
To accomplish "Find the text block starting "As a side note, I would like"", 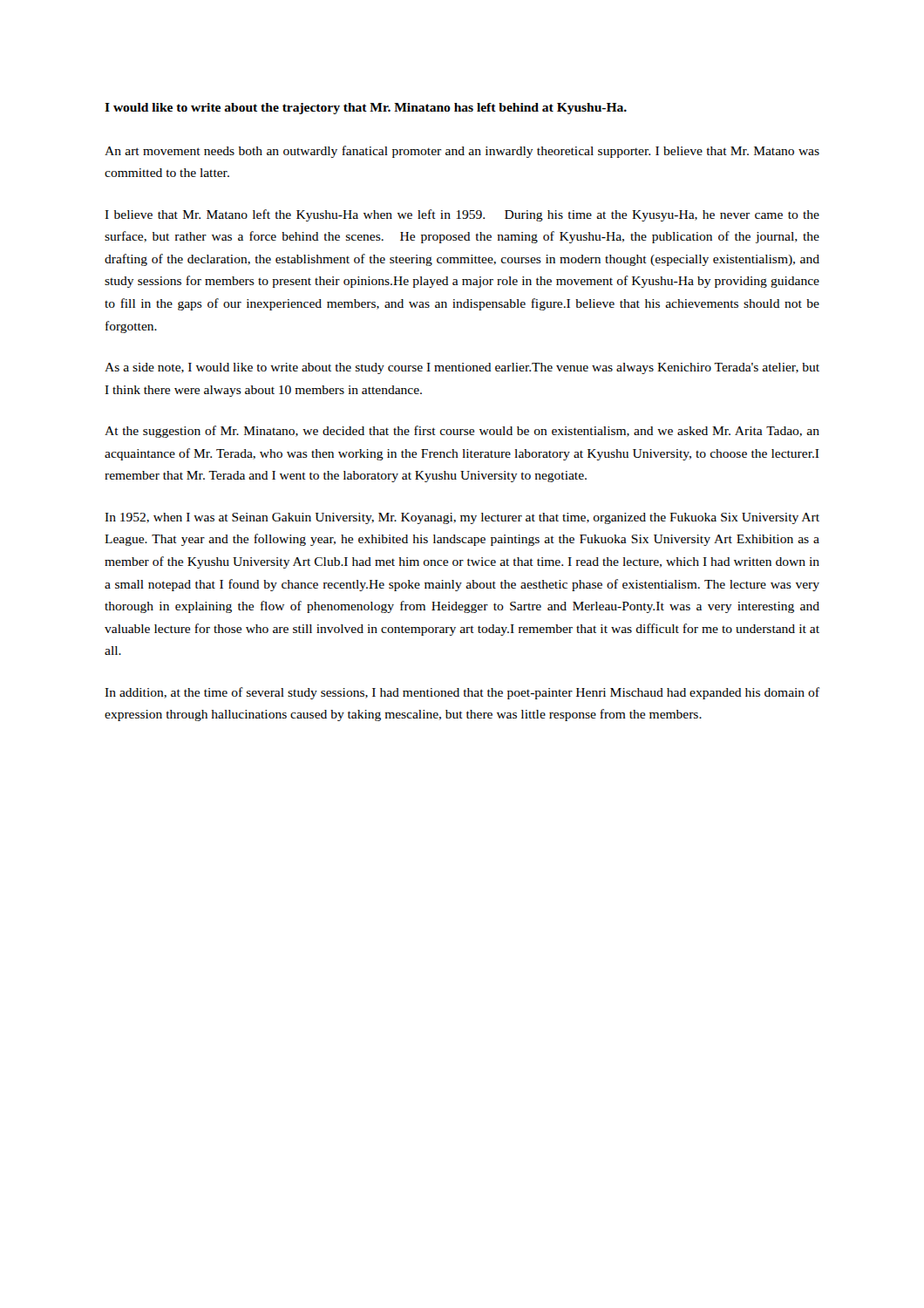I will (x=462, y=378).
